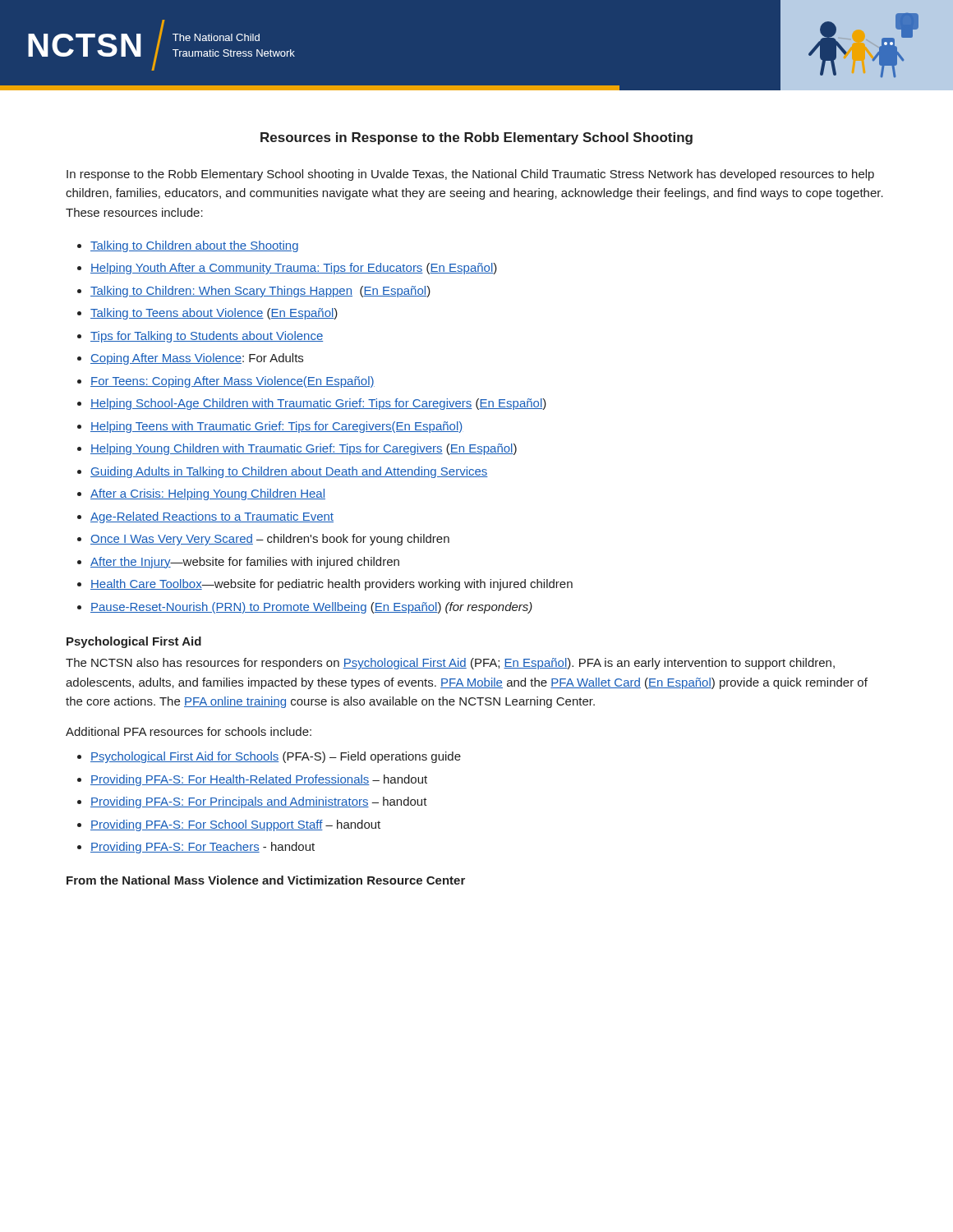Screen dimensions: 1232x953
Task: Find "Age-Related Reactions to a Traumatic Event" on this page
Action: (212, 516)
